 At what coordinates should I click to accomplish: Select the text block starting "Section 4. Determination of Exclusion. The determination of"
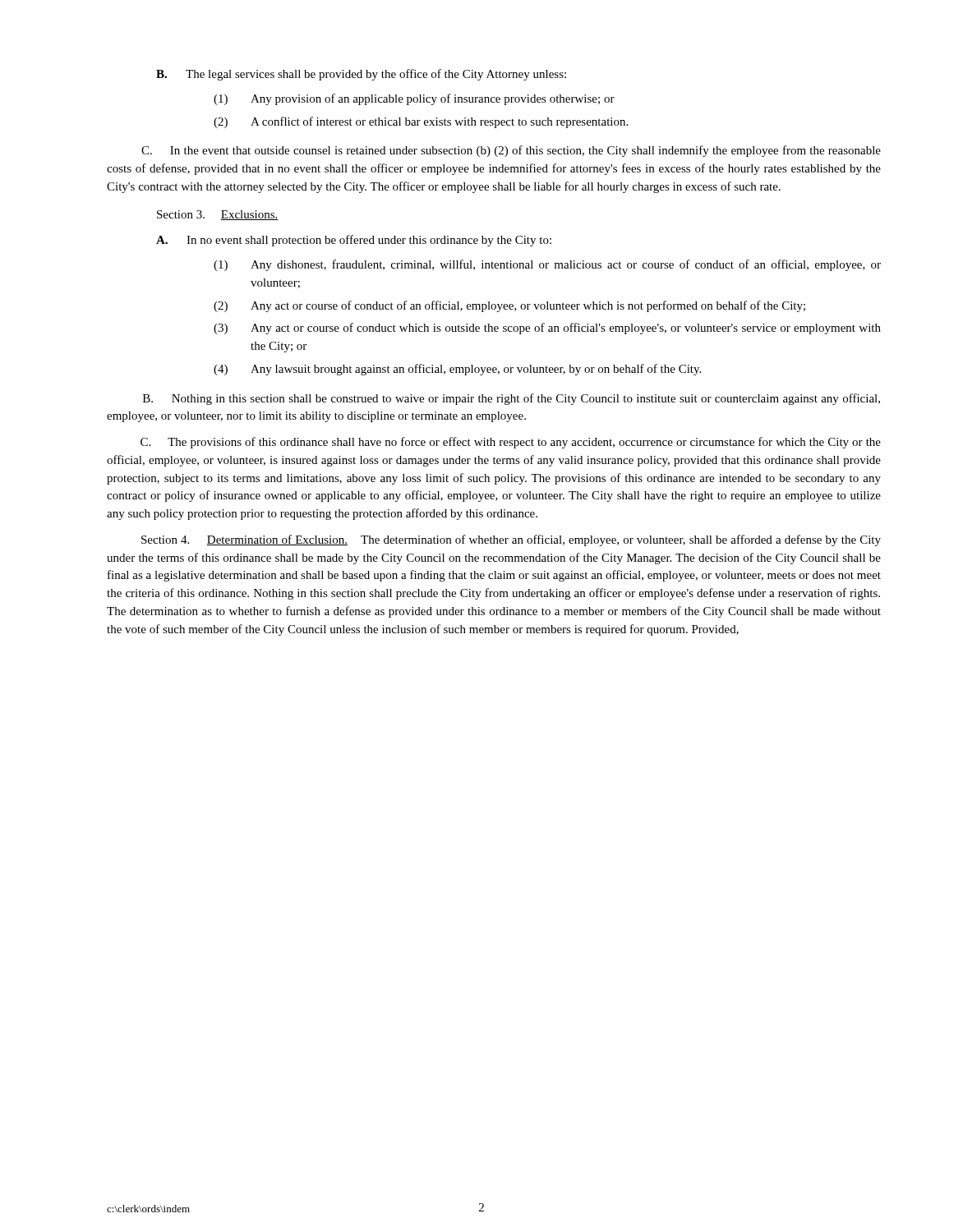coord(494,584)
